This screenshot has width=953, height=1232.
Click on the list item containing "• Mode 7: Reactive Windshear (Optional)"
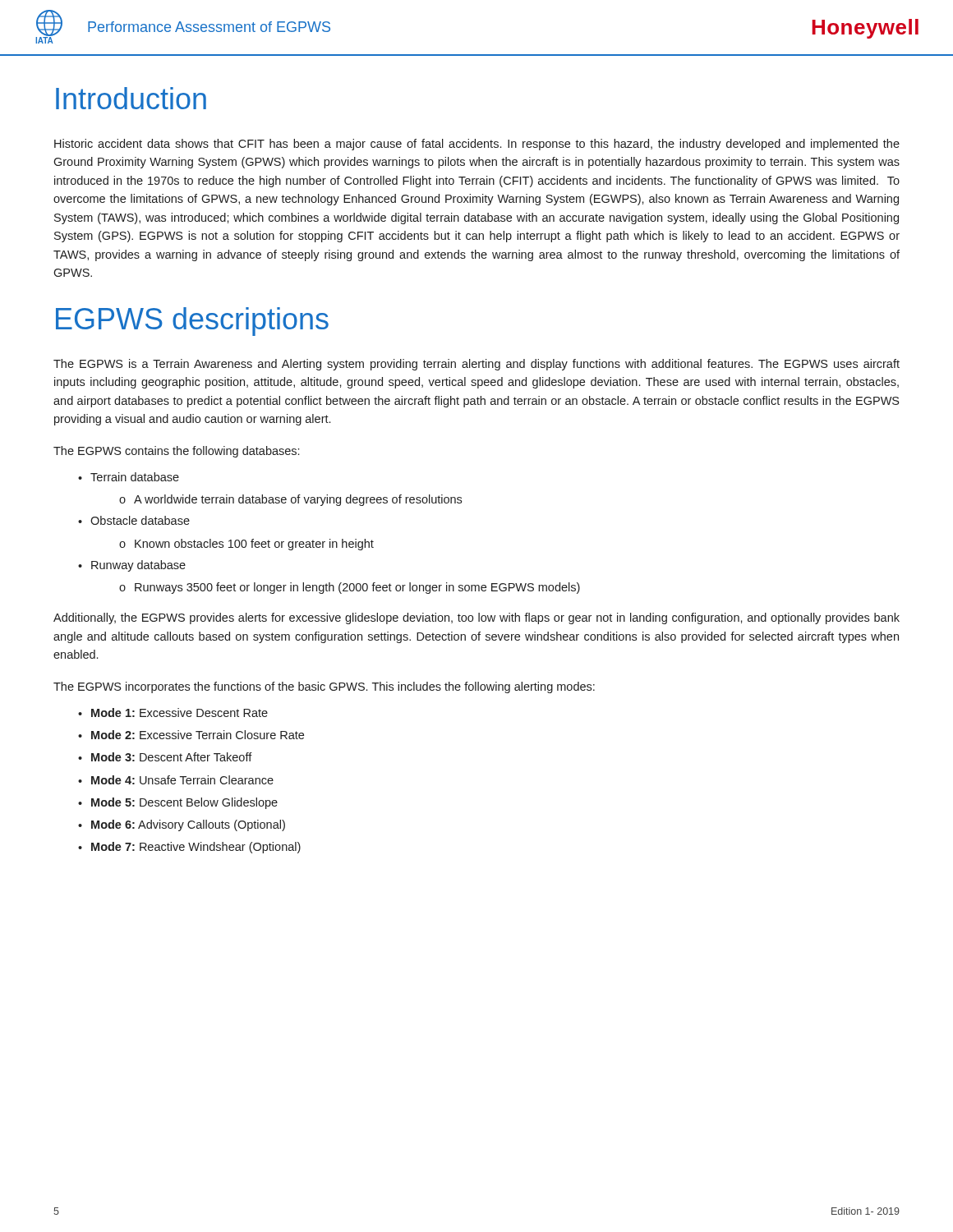[190, 848]
